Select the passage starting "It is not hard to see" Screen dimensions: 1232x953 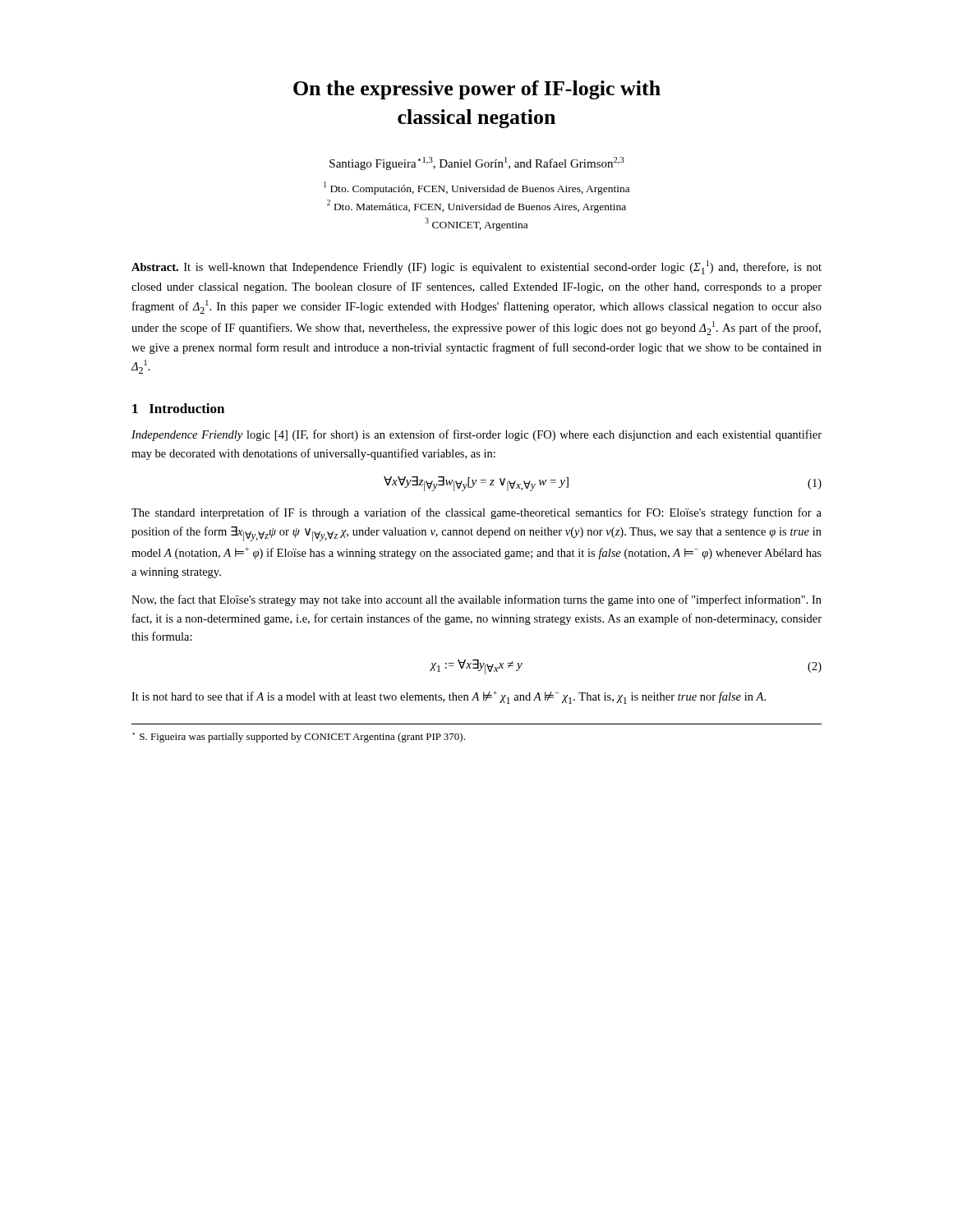pyautogui.click(x=449, y=698)
